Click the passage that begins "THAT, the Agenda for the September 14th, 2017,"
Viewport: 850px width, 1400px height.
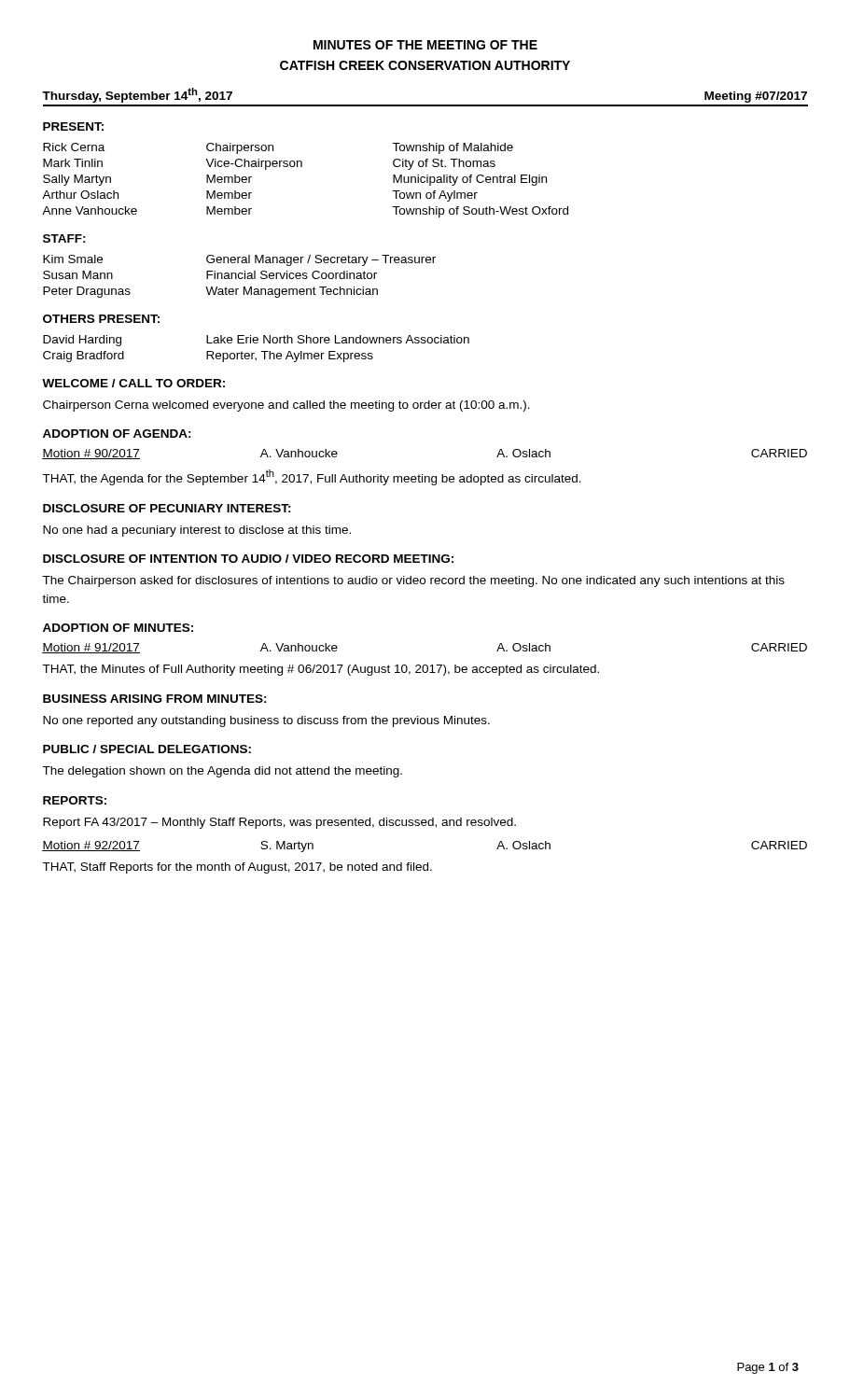tap(312, 477)
